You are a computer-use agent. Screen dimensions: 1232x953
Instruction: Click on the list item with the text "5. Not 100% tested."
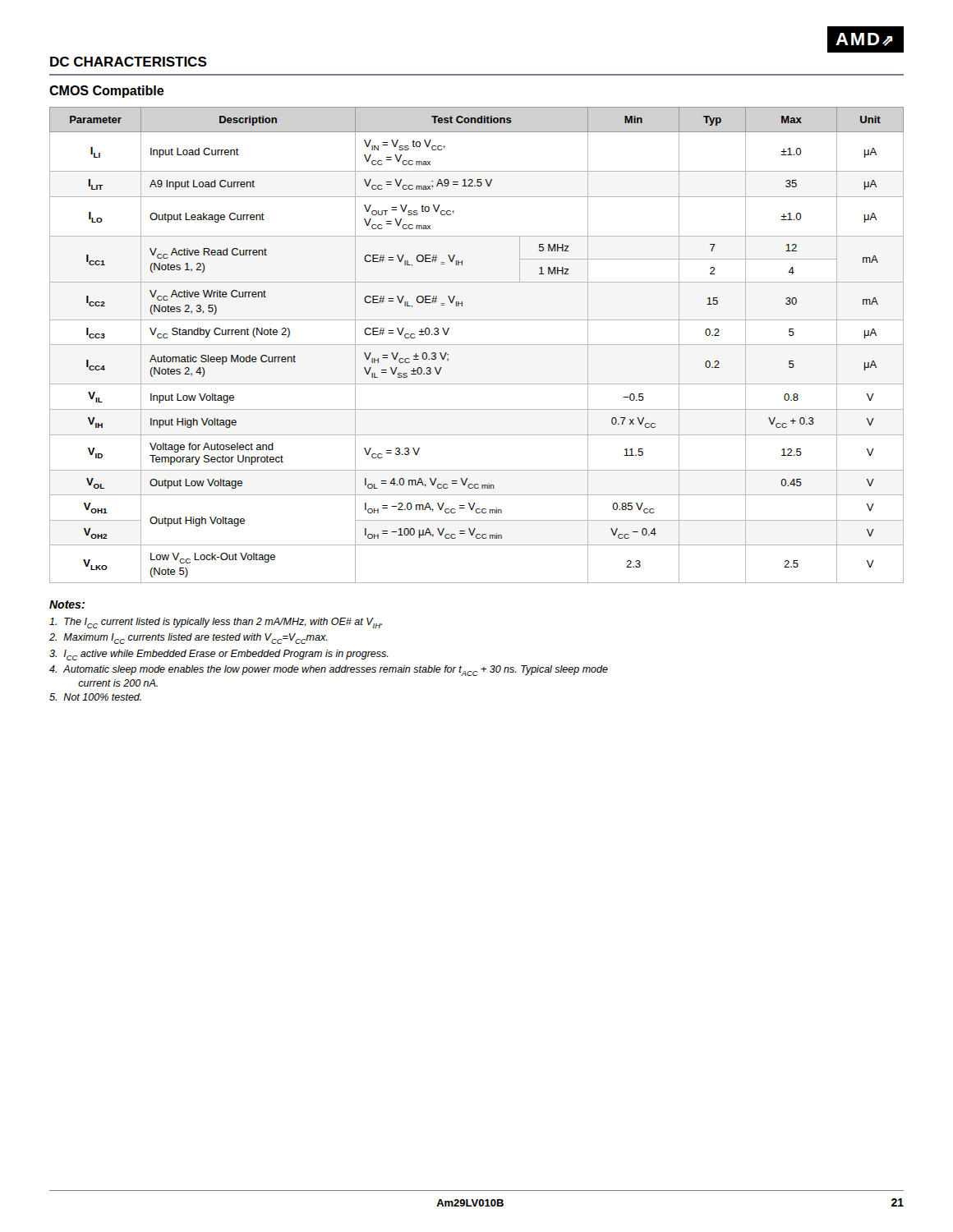96,697
